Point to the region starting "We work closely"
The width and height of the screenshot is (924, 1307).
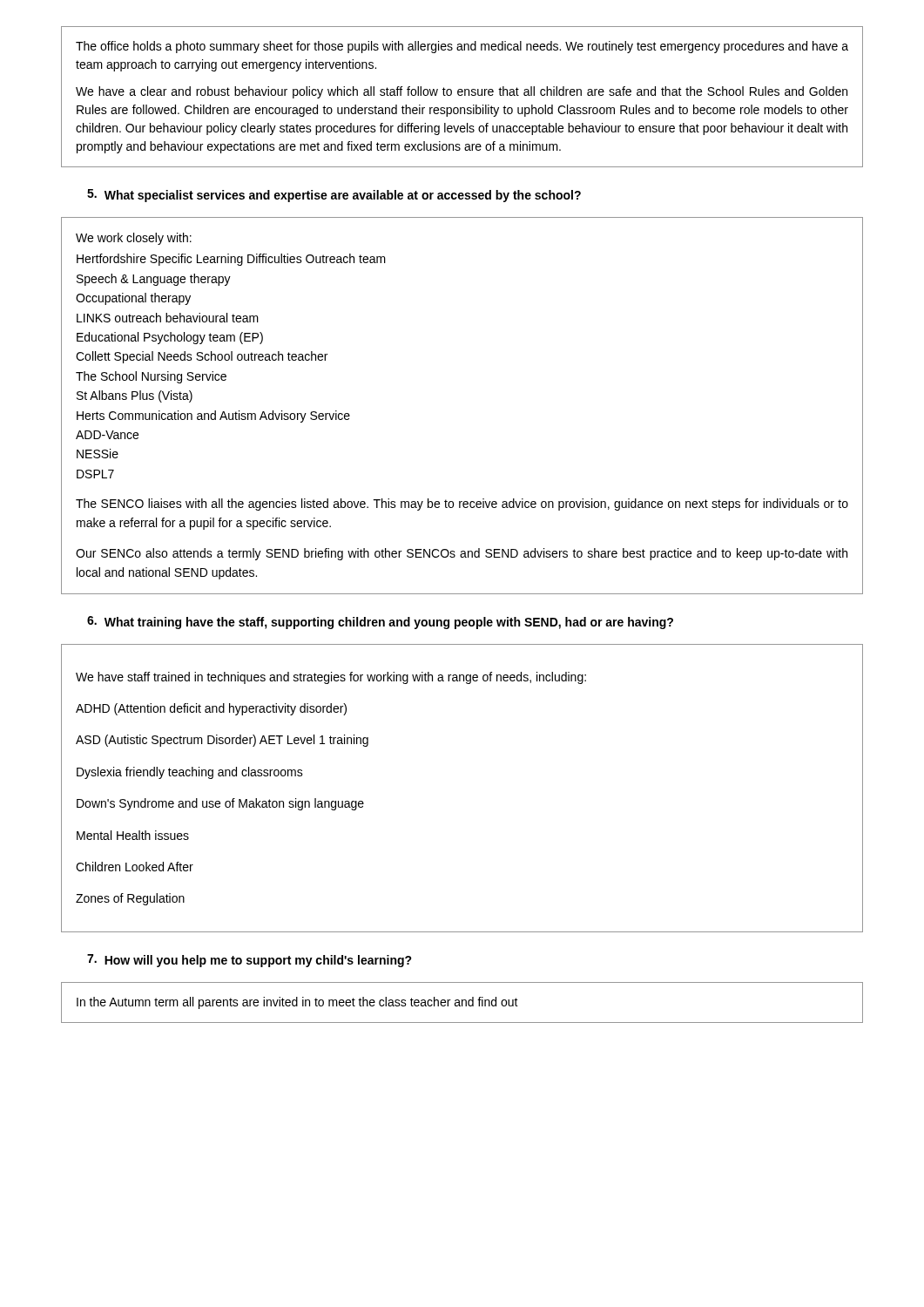pos(134,239)
